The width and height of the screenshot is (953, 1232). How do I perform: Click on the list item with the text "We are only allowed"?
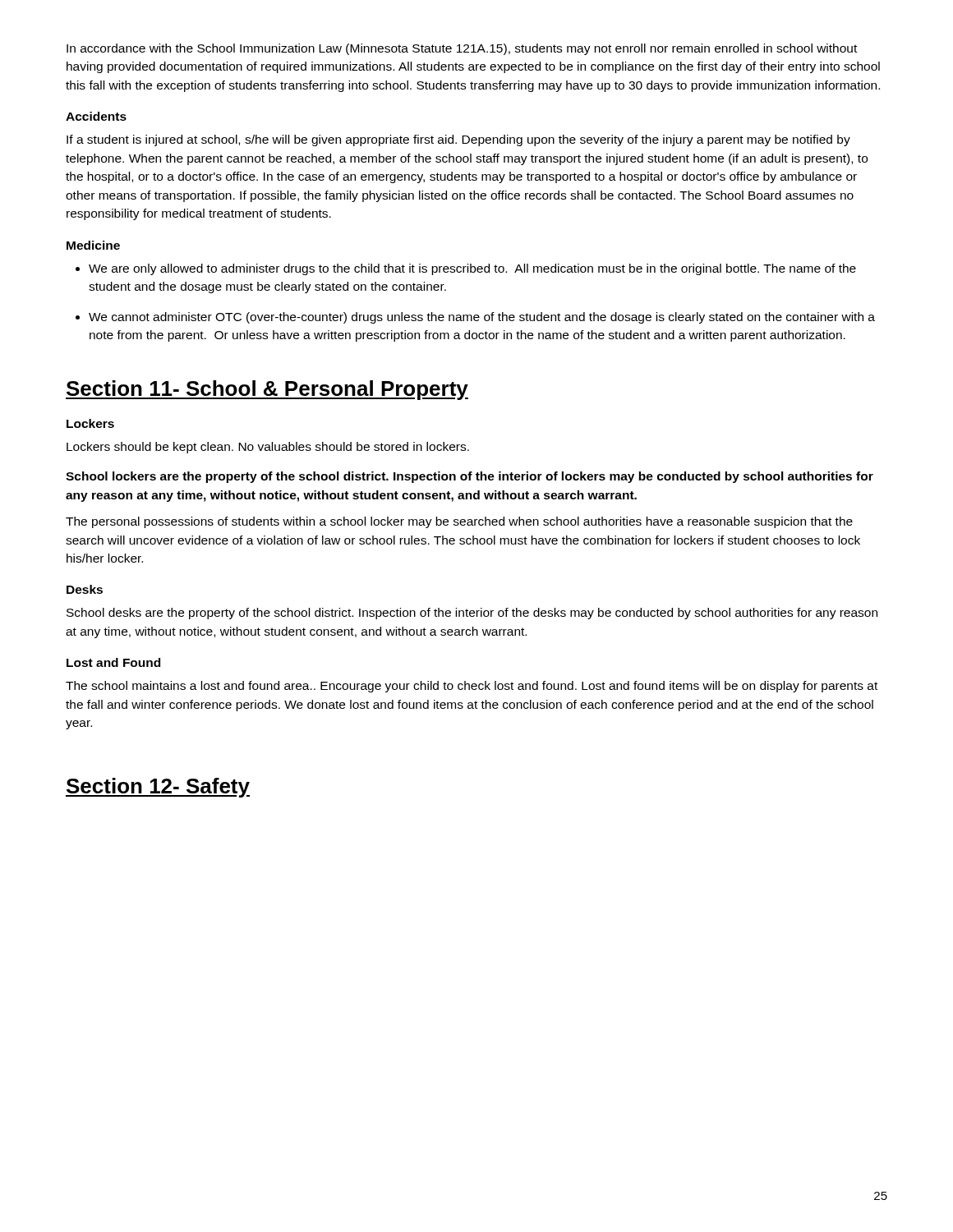click(466, 269)
